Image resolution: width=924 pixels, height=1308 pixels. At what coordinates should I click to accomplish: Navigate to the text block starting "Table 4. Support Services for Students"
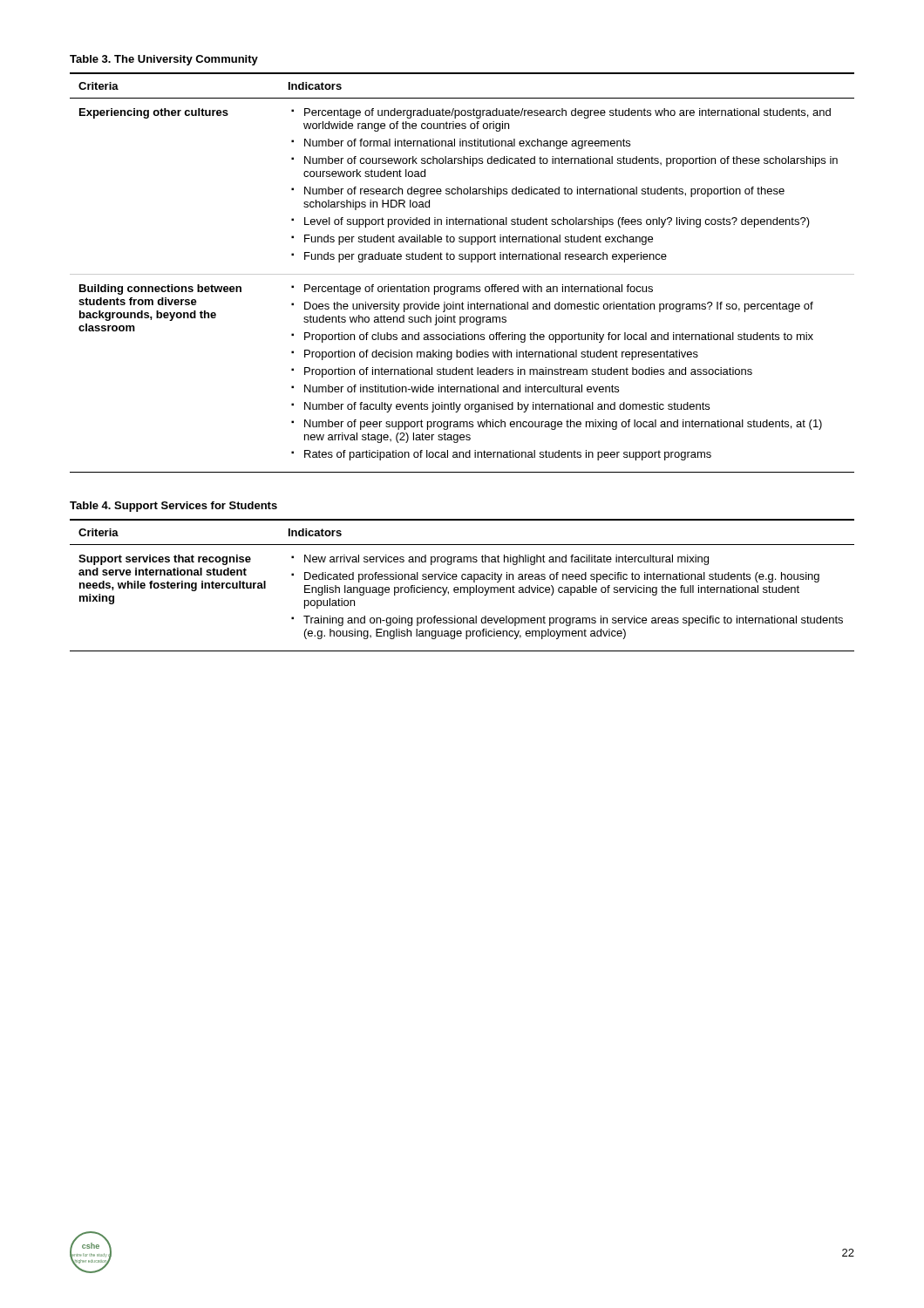[174, 505]
